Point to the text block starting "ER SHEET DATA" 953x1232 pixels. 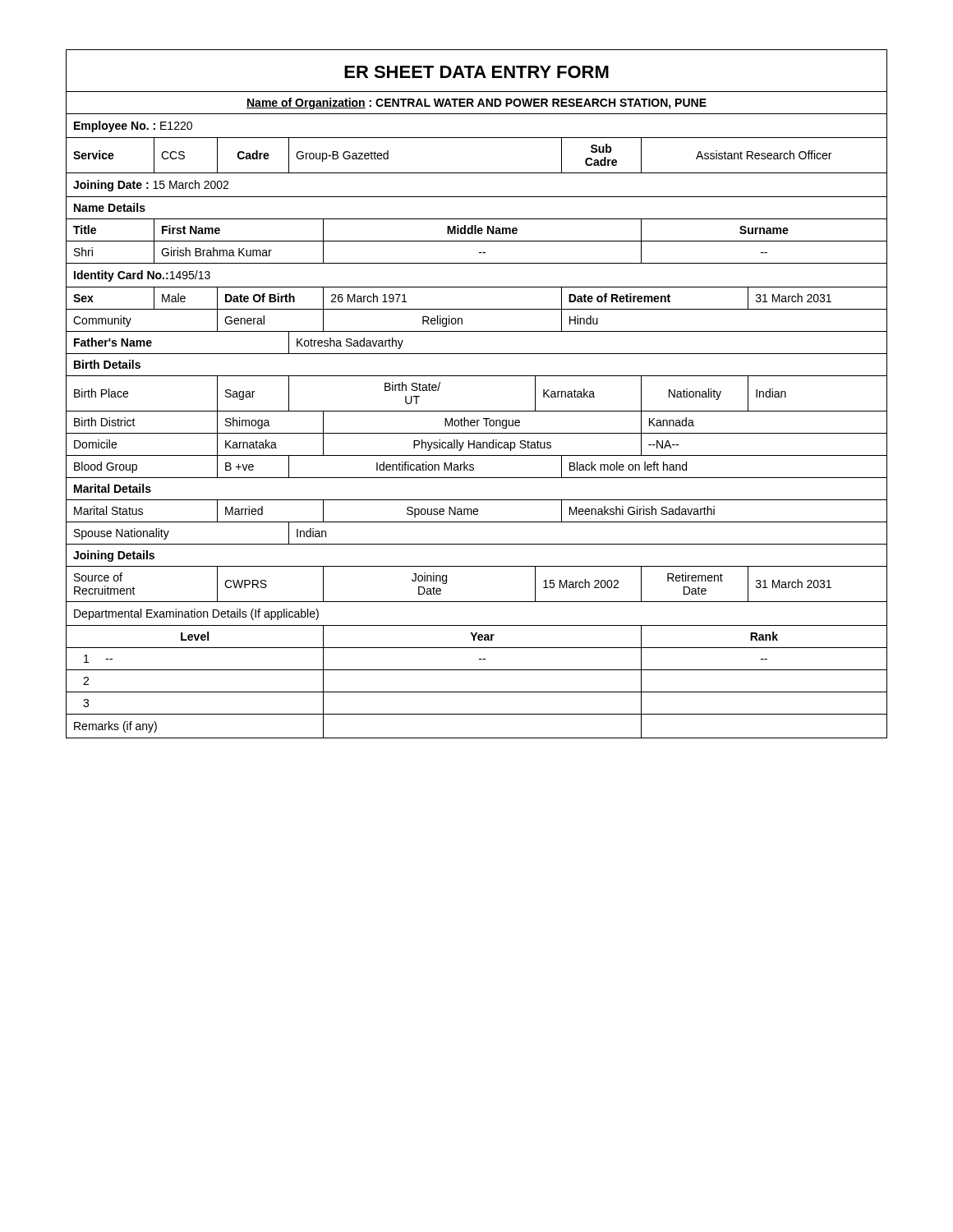[x=476, y=72]
